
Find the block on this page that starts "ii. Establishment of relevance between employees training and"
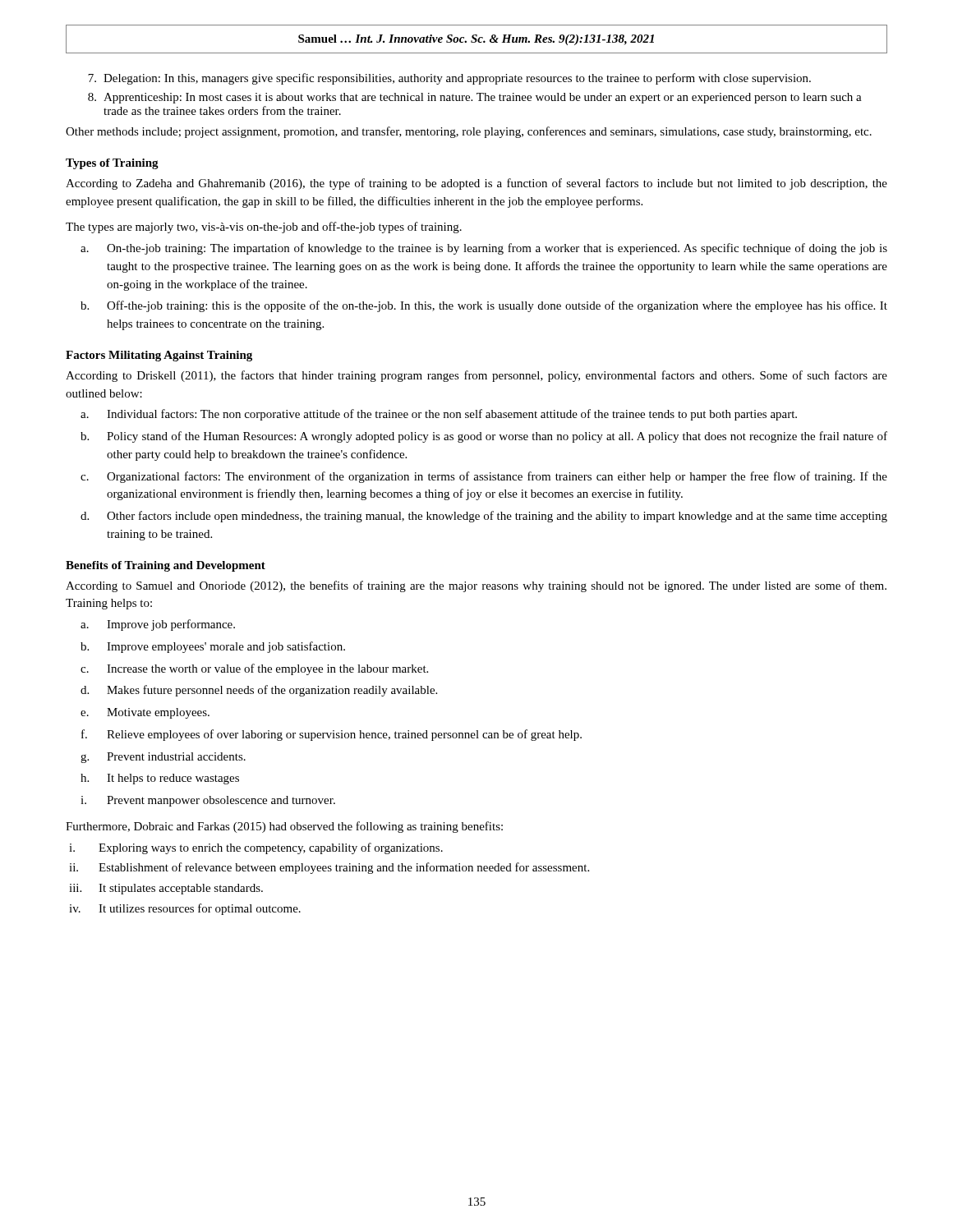(x=476, y=868)
